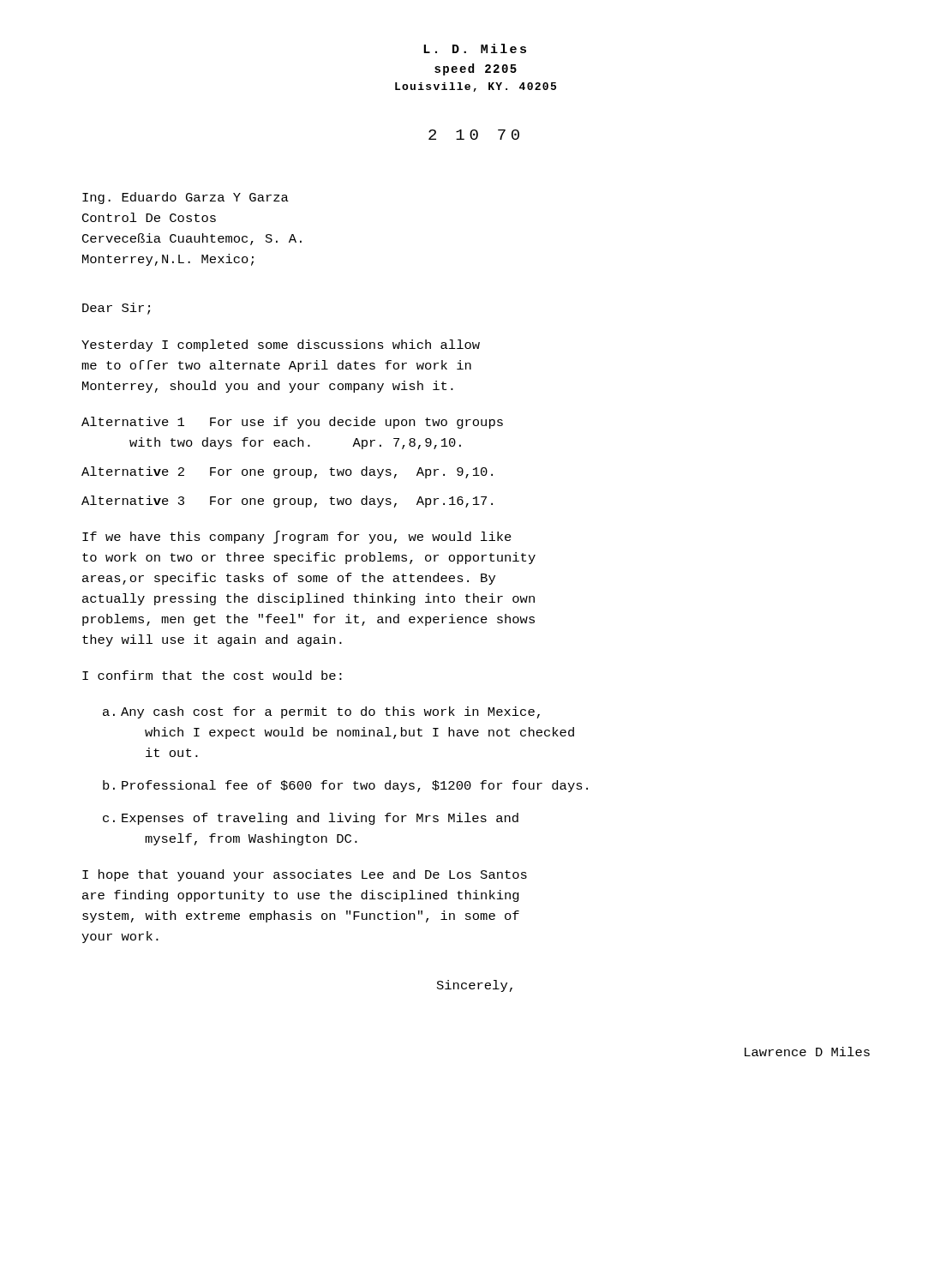952x1286 pixels.
Task: Select the text starting "Alternative 2 For one group, two days,"
Action: (289, 472)
